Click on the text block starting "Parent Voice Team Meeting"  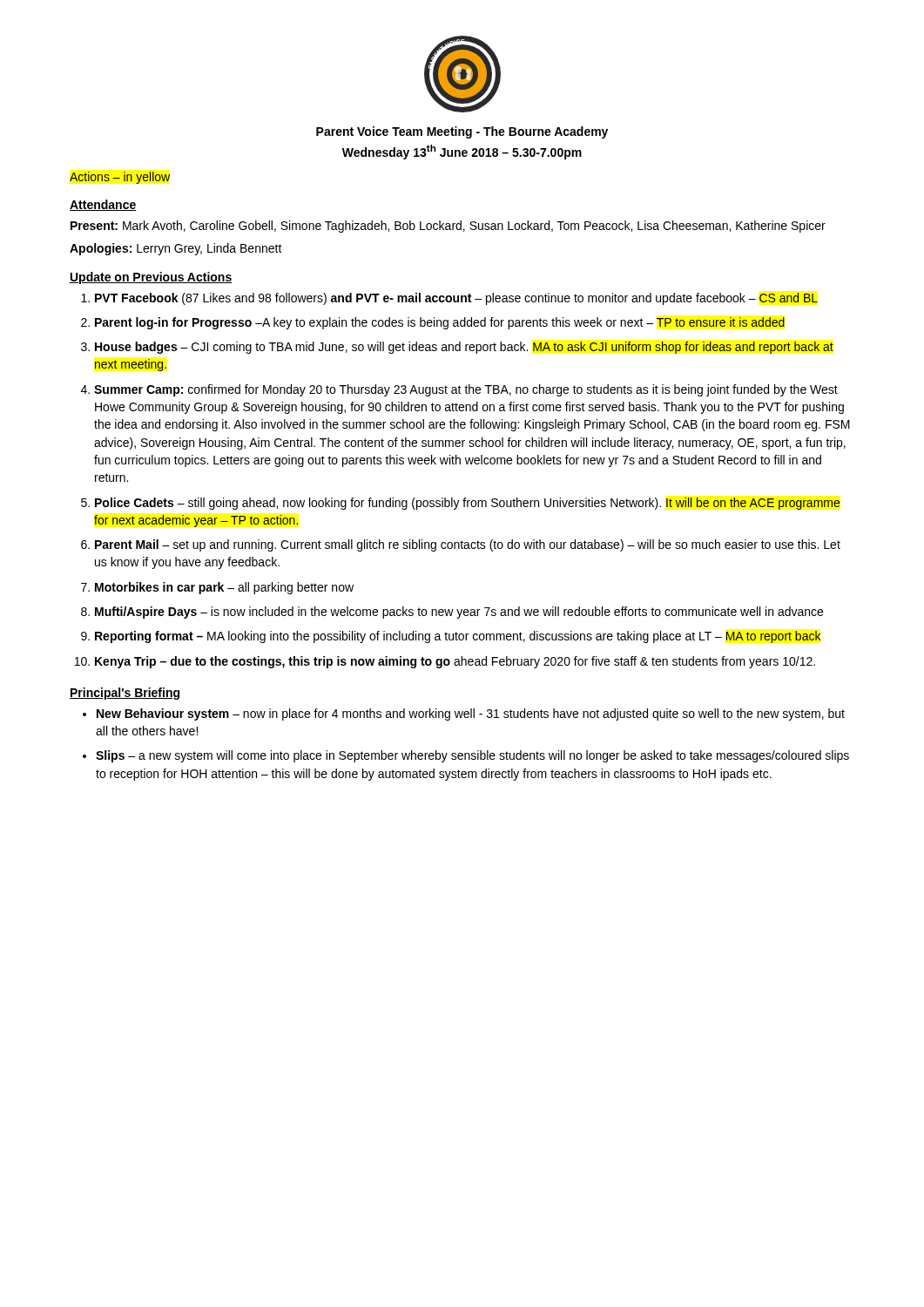tap(462, 142)
